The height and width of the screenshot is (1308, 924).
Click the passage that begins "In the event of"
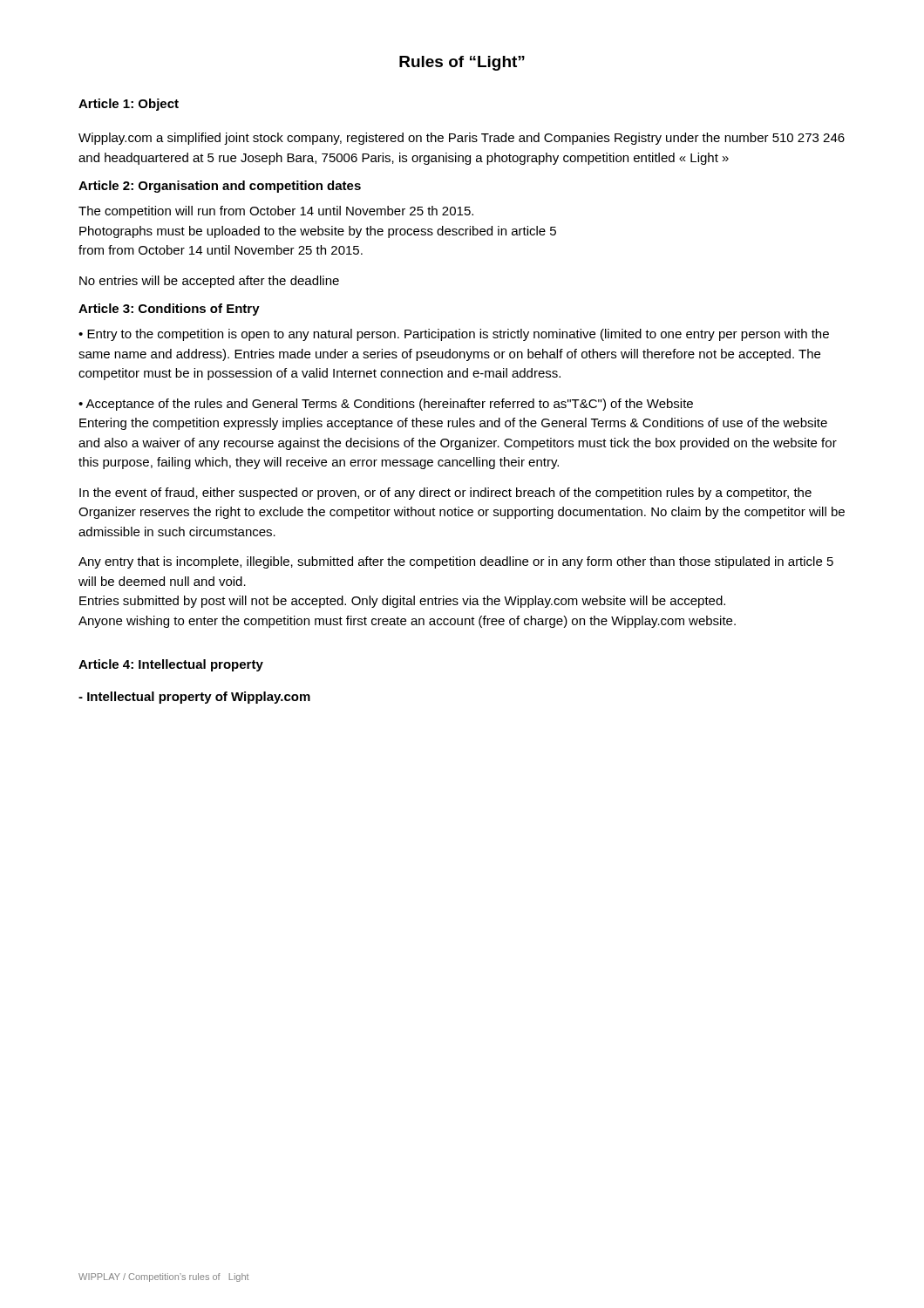coord(462,511)
